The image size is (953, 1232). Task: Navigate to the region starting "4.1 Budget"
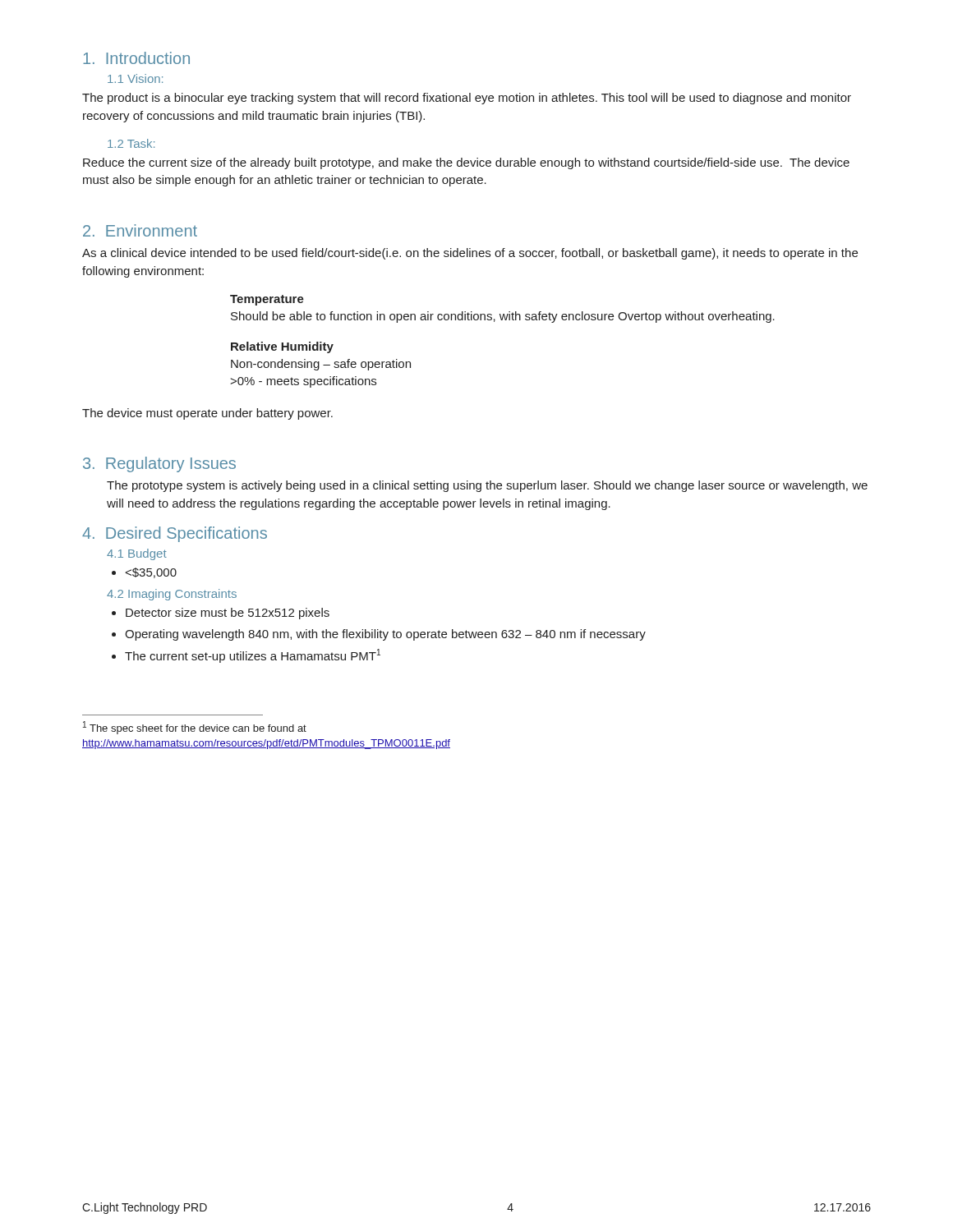pos(137,554)
